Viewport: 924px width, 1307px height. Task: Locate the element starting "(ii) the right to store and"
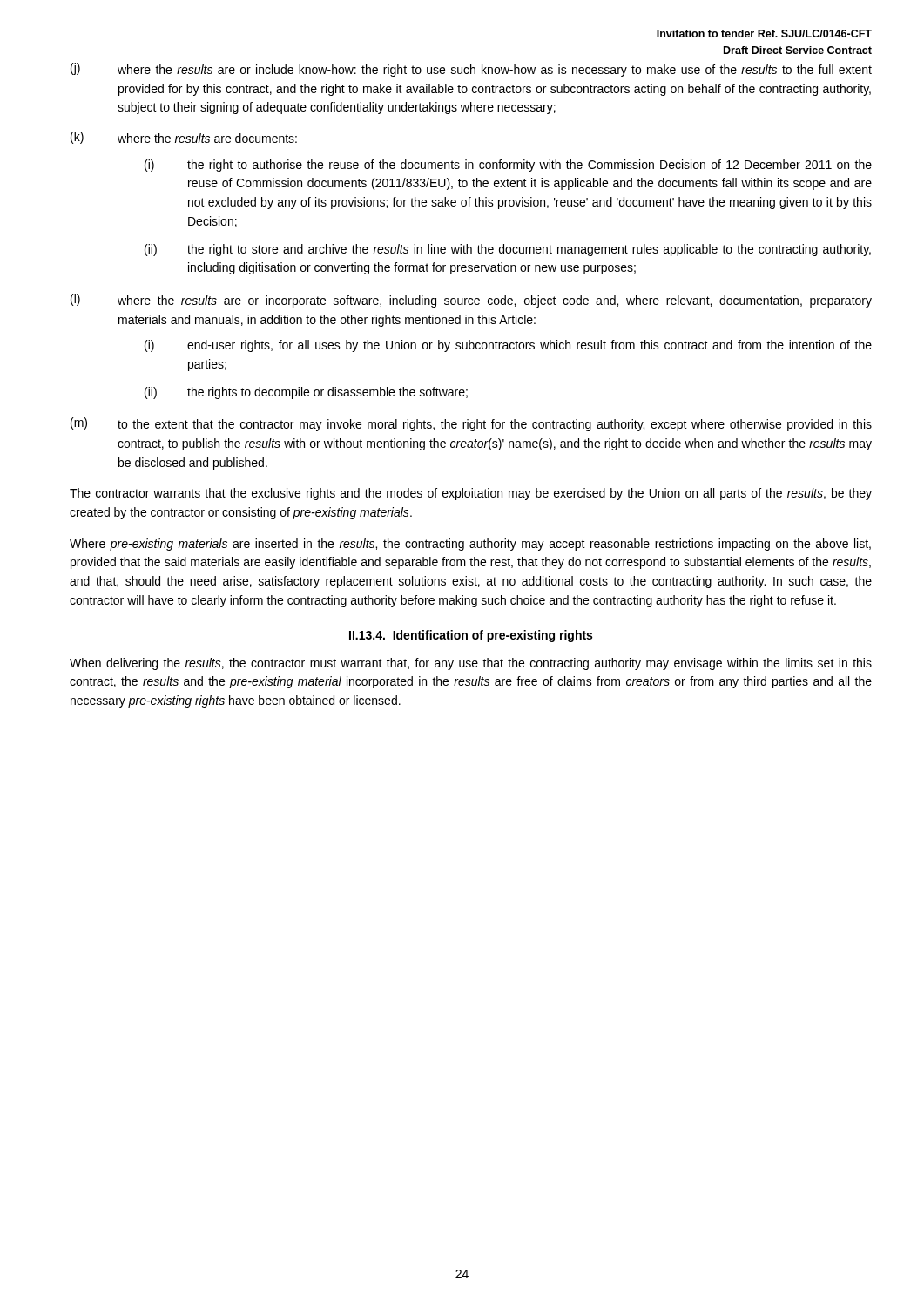click(x=495, y=259)
